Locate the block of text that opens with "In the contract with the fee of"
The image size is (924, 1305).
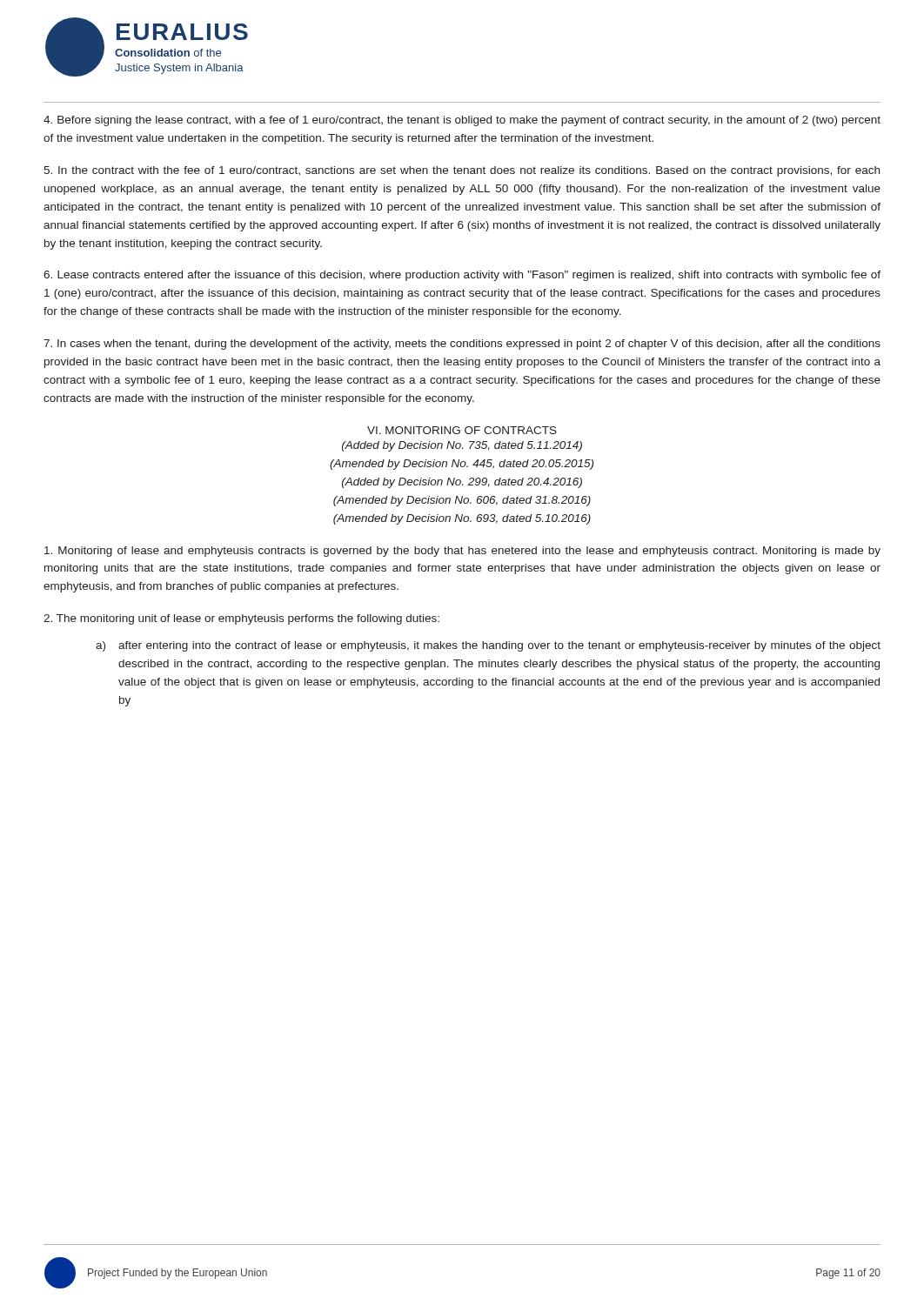pyautogui.click(x=462, y=206)
